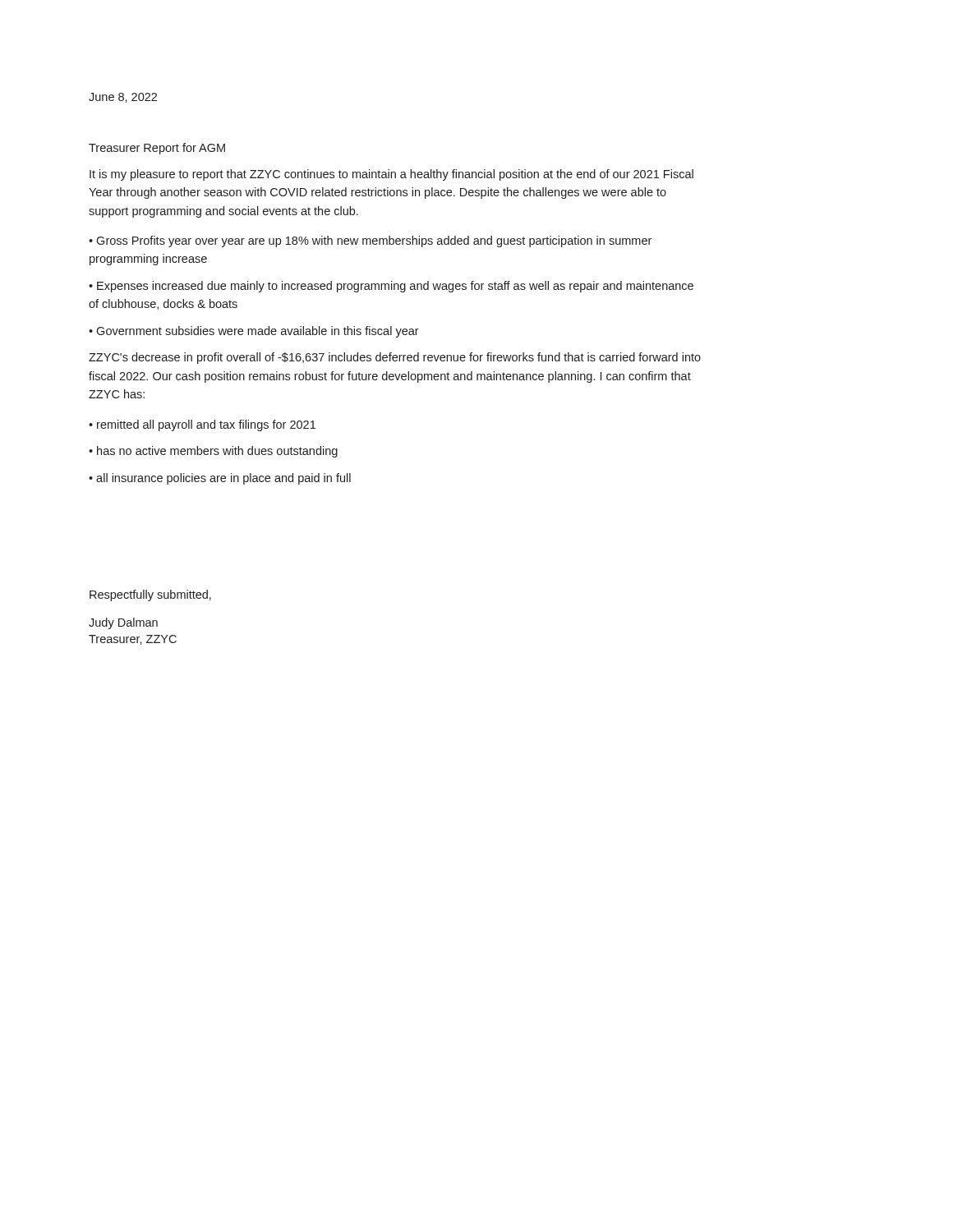Screen dimensions: 1232x953
Task: Click on the text that says "Respectfully submitted,"
Action: 150,595
